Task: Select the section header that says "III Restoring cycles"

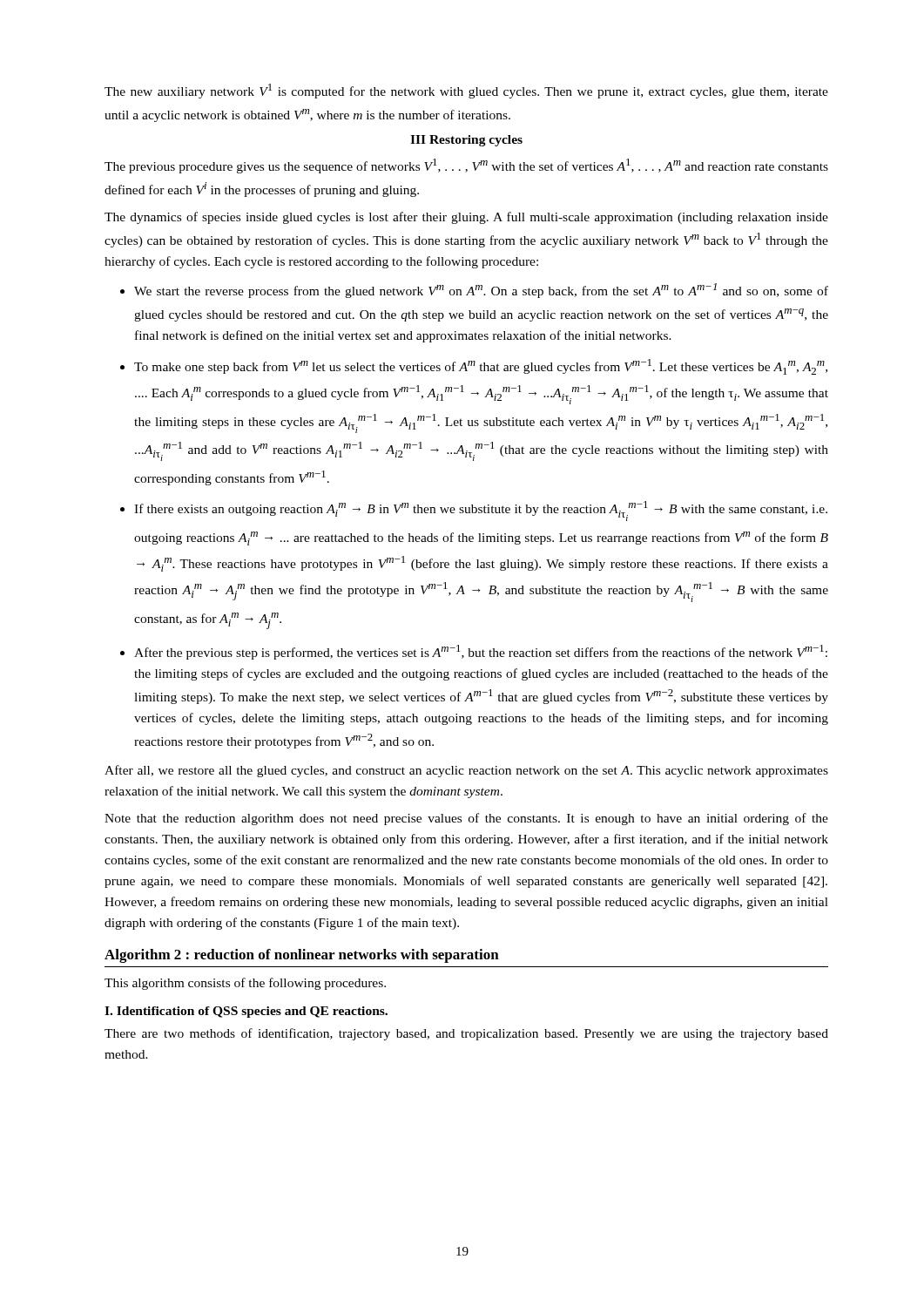Action: tap(466, 139)
